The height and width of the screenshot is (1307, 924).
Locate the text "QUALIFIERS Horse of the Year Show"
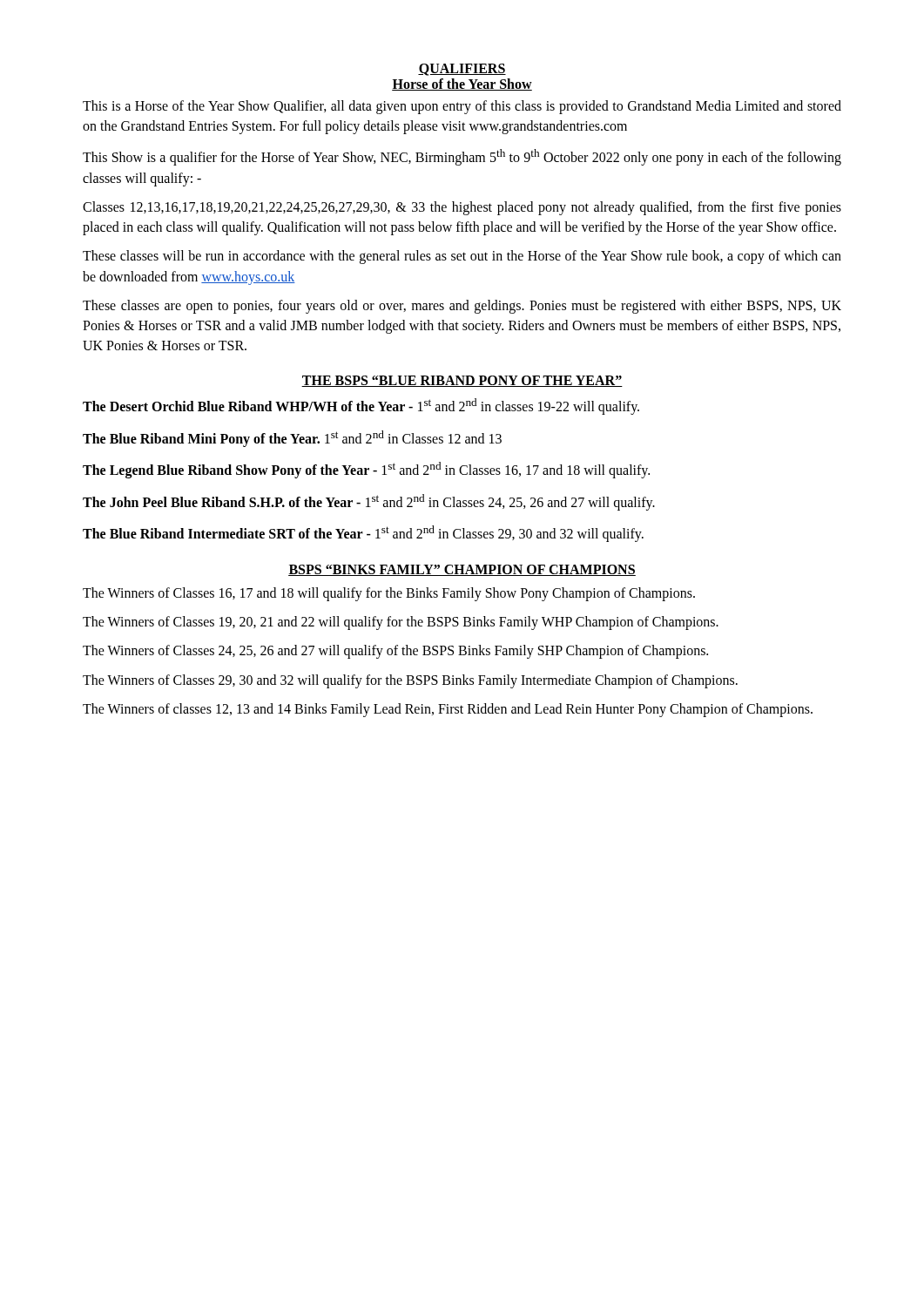(x=462, y=77)
